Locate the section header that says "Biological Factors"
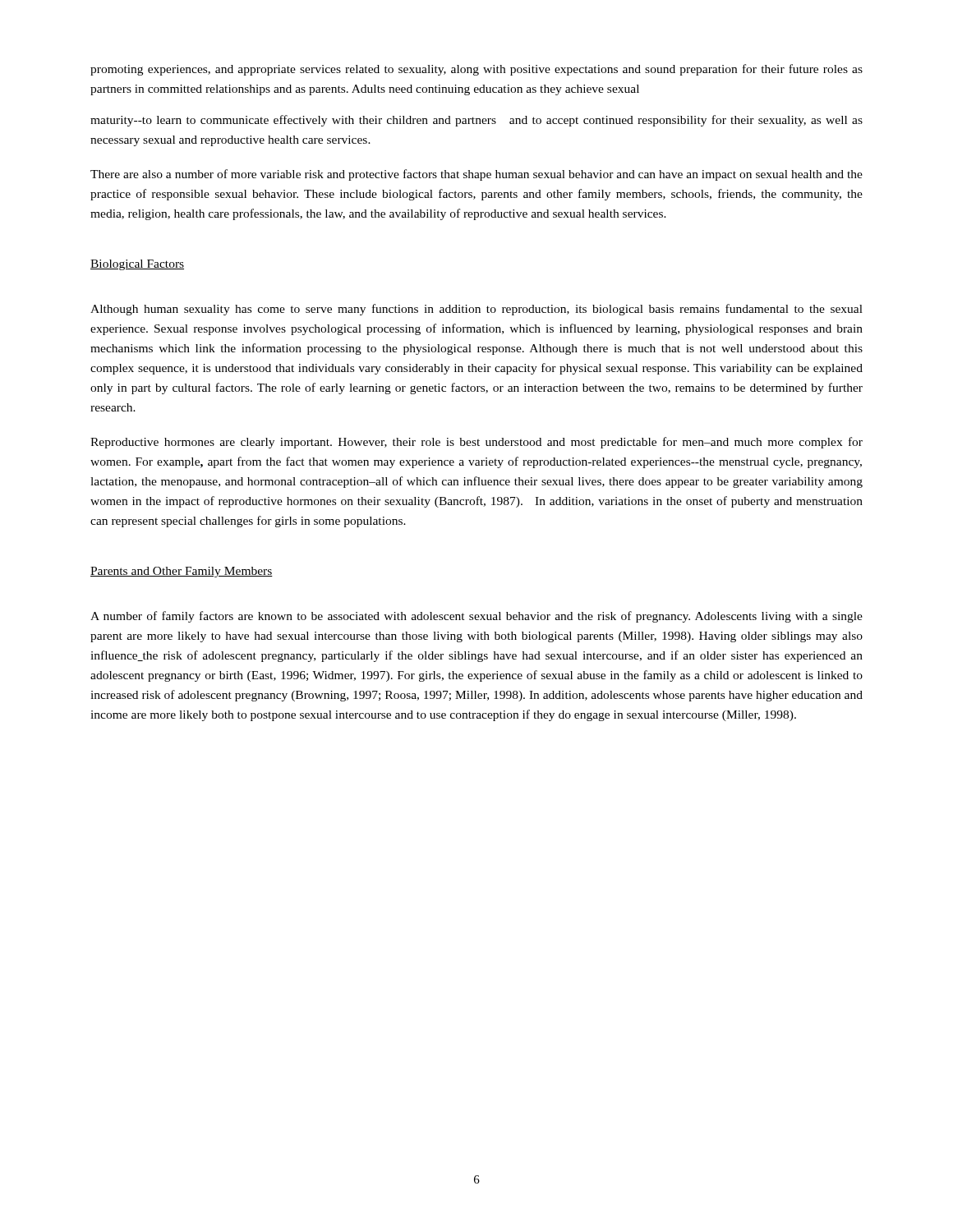The height and width of the screenshot is (1232, 953). [x=137, y=264]
